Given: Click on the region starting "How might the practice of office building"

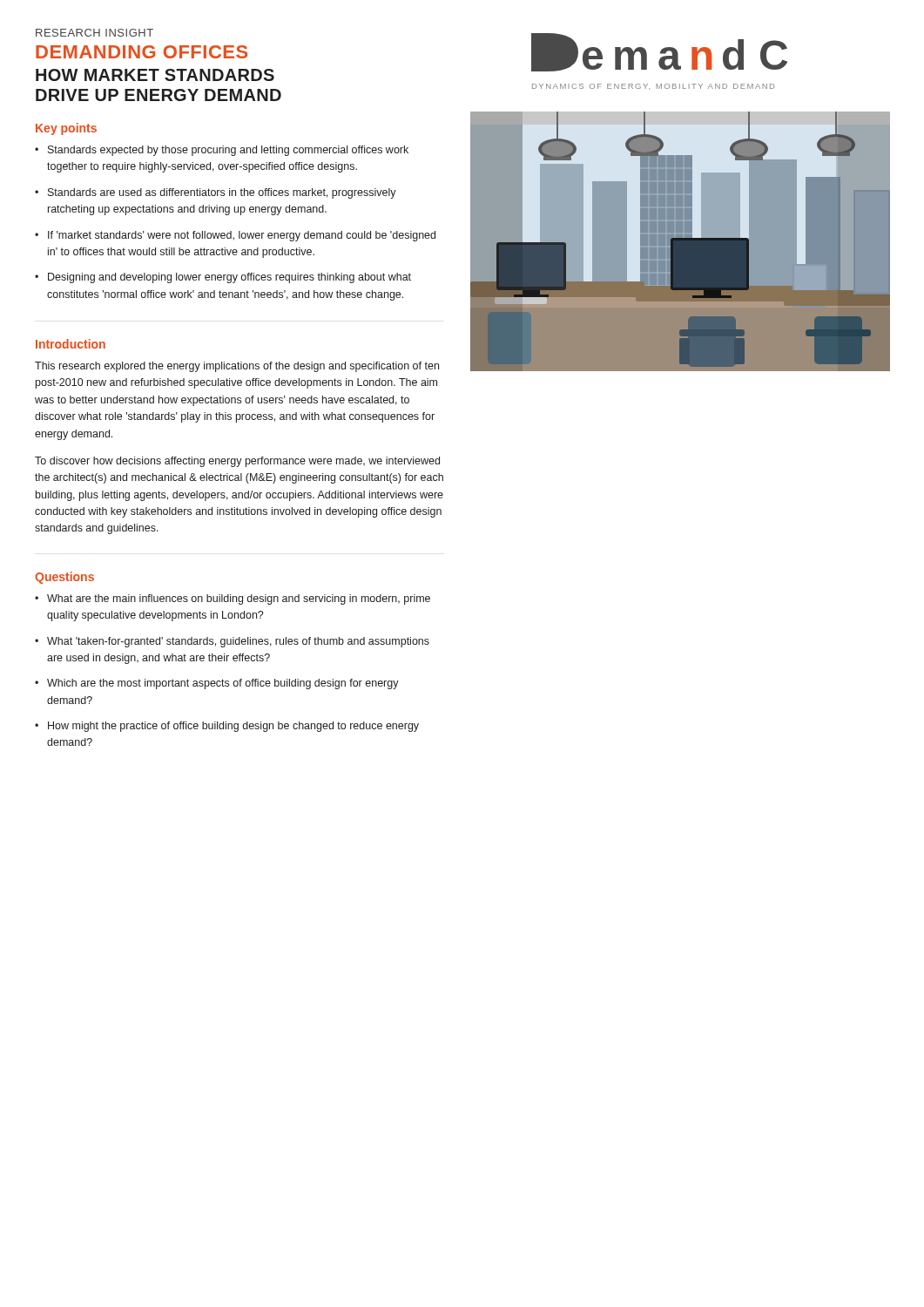Looking at the screenshot, I should click(233, 734).
